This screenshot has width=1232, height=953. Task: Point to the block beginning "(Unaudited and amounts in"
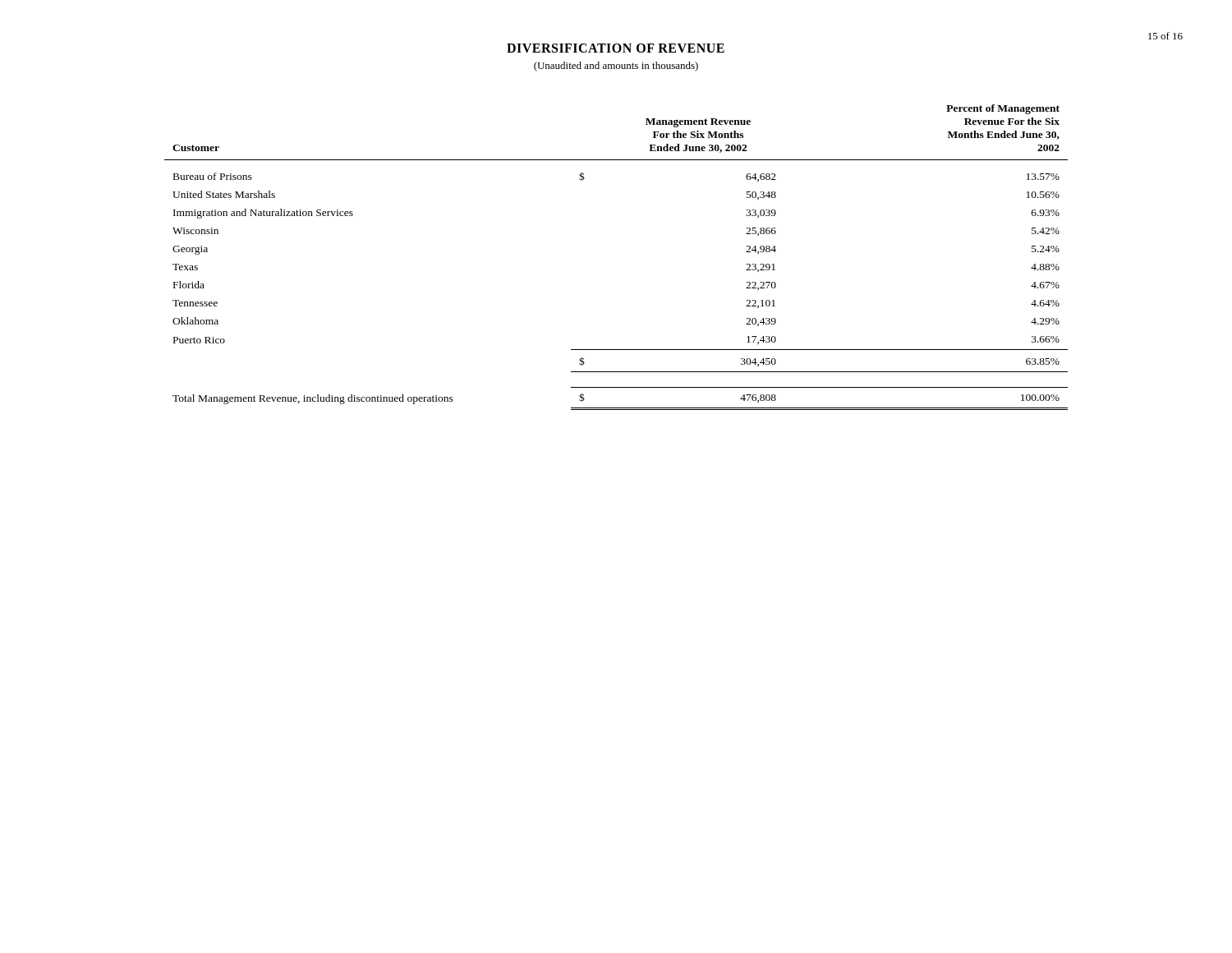coord(616,66)
